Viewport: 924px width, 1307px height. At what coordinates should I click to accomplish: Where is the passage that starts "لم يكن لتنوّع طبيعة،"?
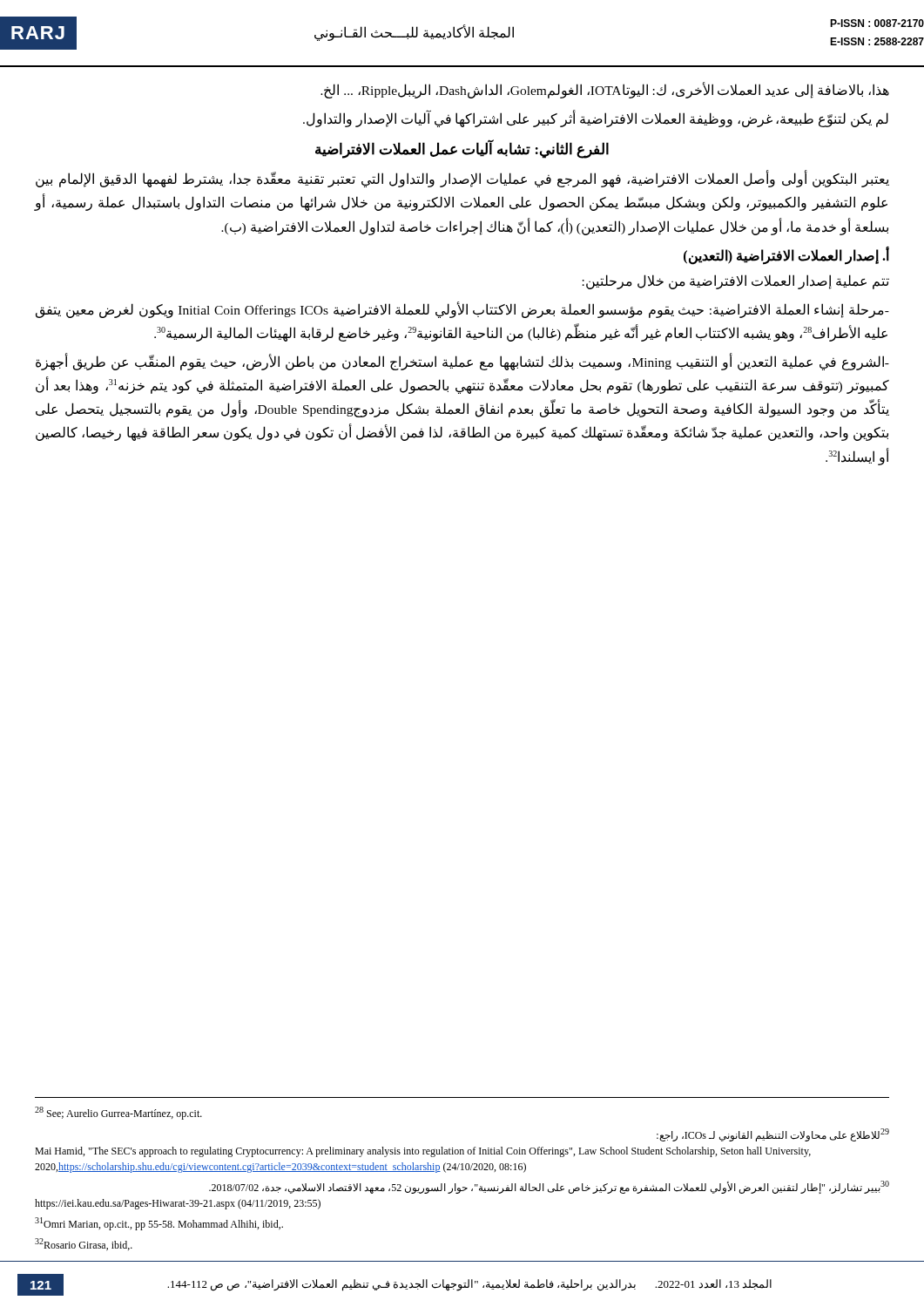[x=596, y=119]
